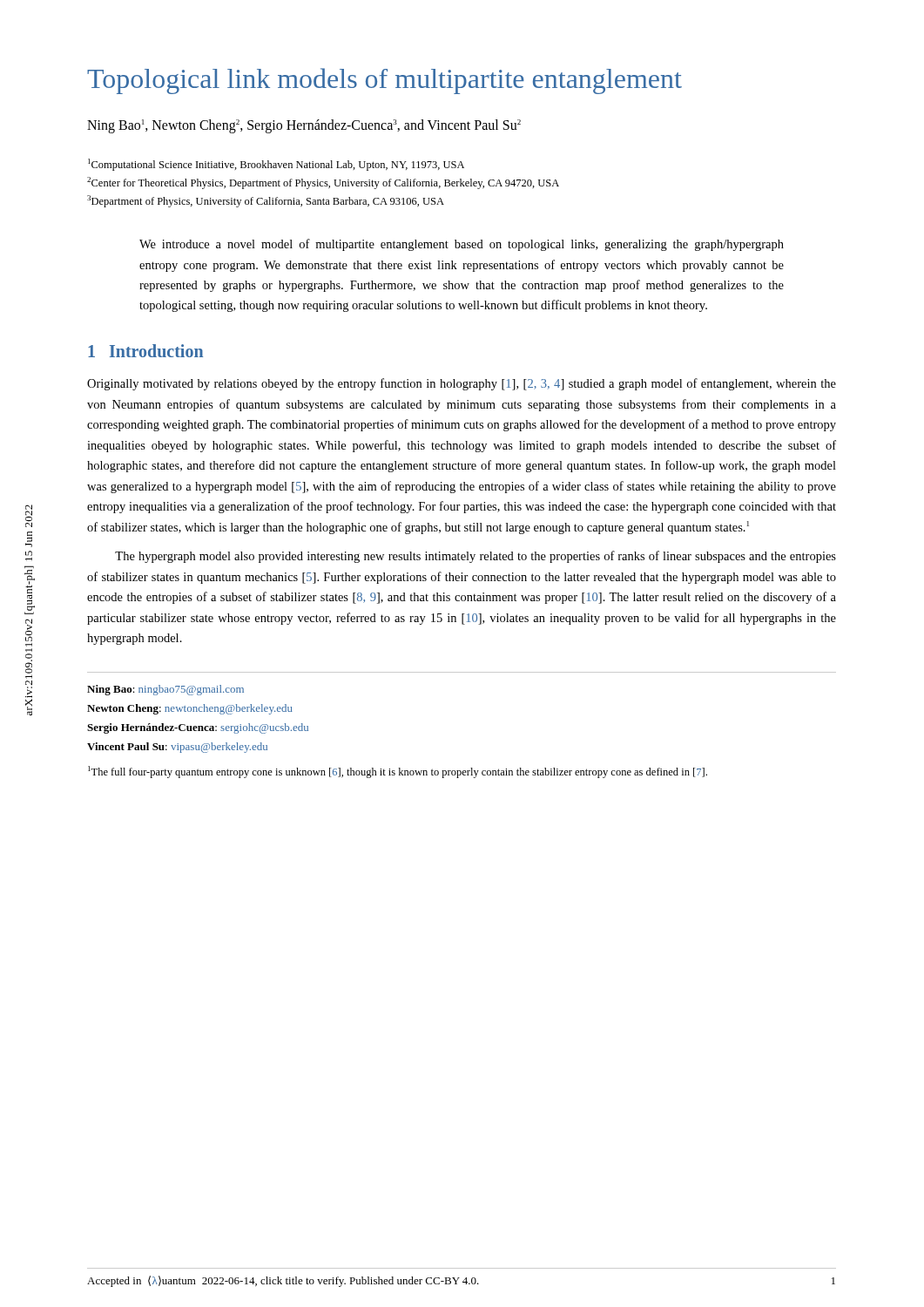
Task: Click the passage that begins "We introduce a novel model of multipartite entanglement"
Action: pos(462,275)
